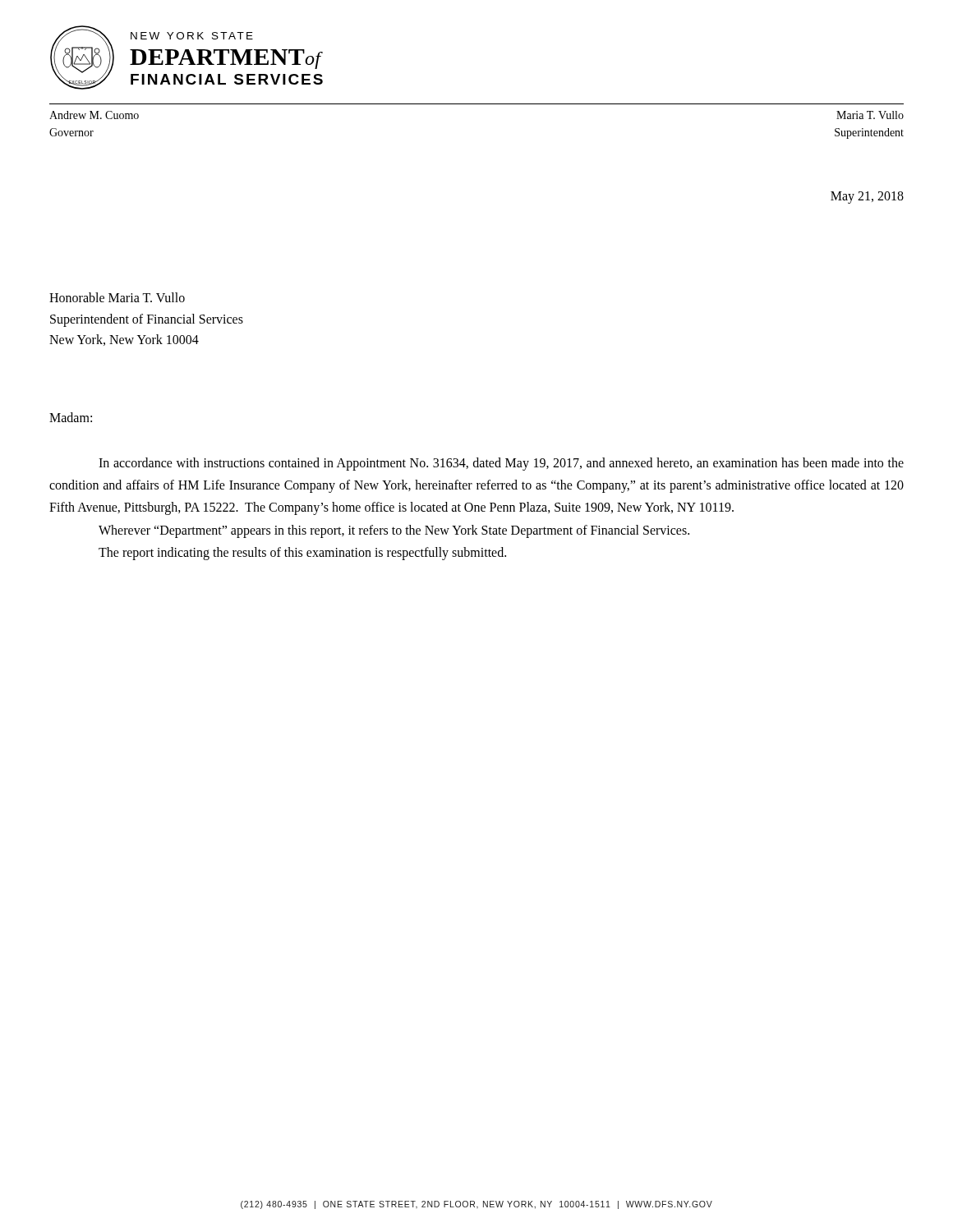The image size is (953, 1232).
Task: Click the passage that begins "Wherever “Department” appears"
Action: coord(394,530)
